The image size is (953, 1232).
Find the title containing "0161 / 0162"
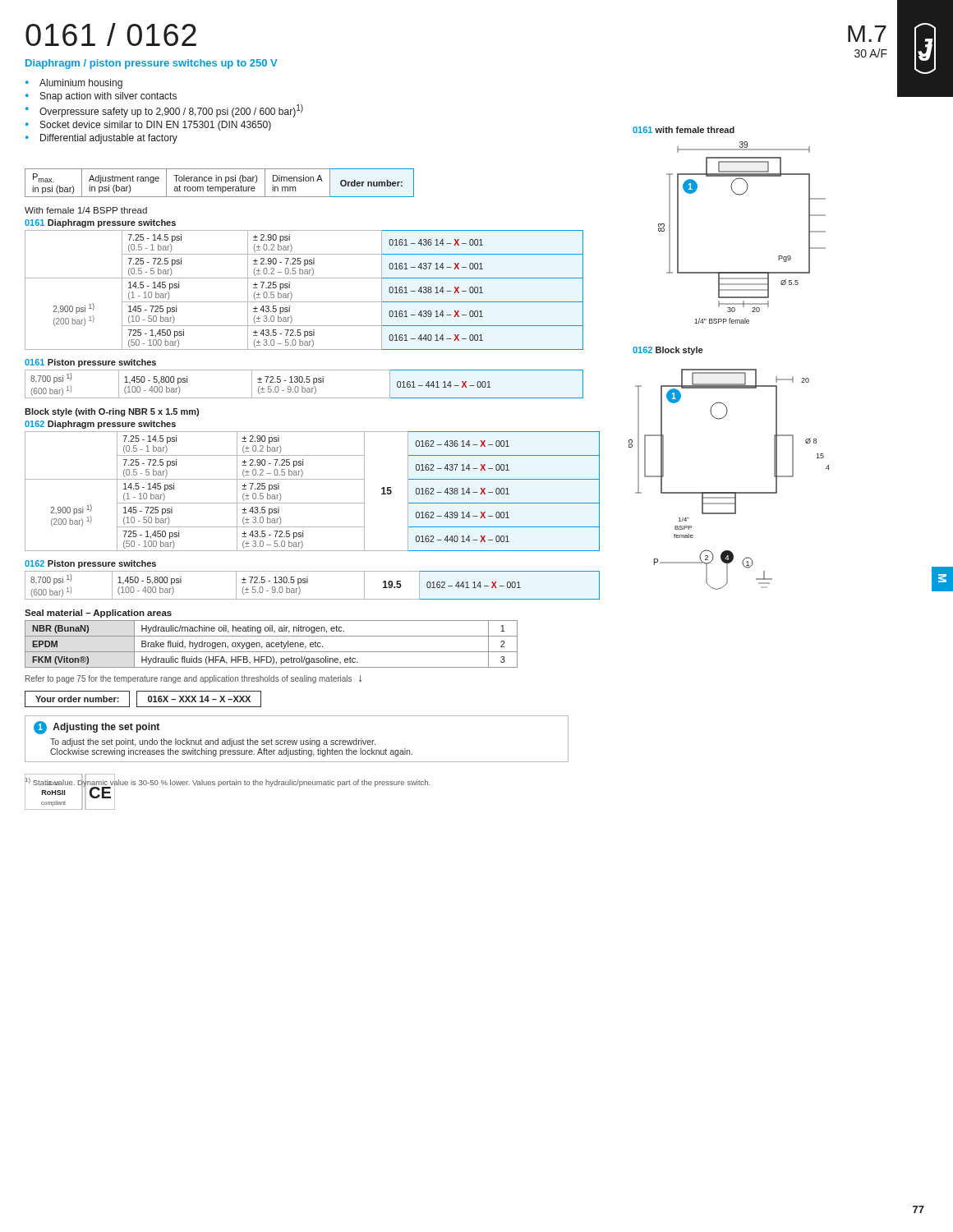click(112, 35)
